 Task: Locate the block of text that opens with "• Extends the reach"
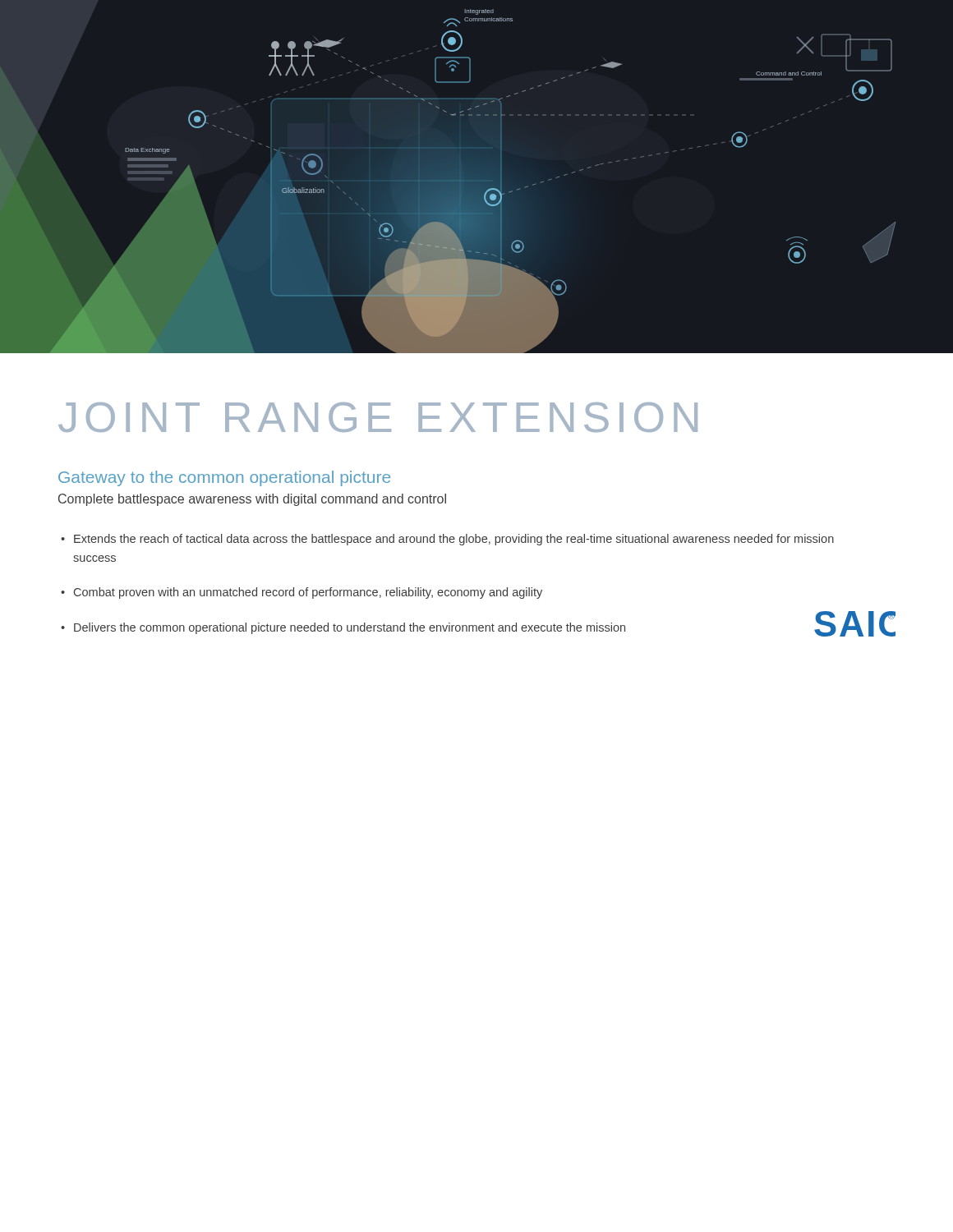[x=461, y=548]
